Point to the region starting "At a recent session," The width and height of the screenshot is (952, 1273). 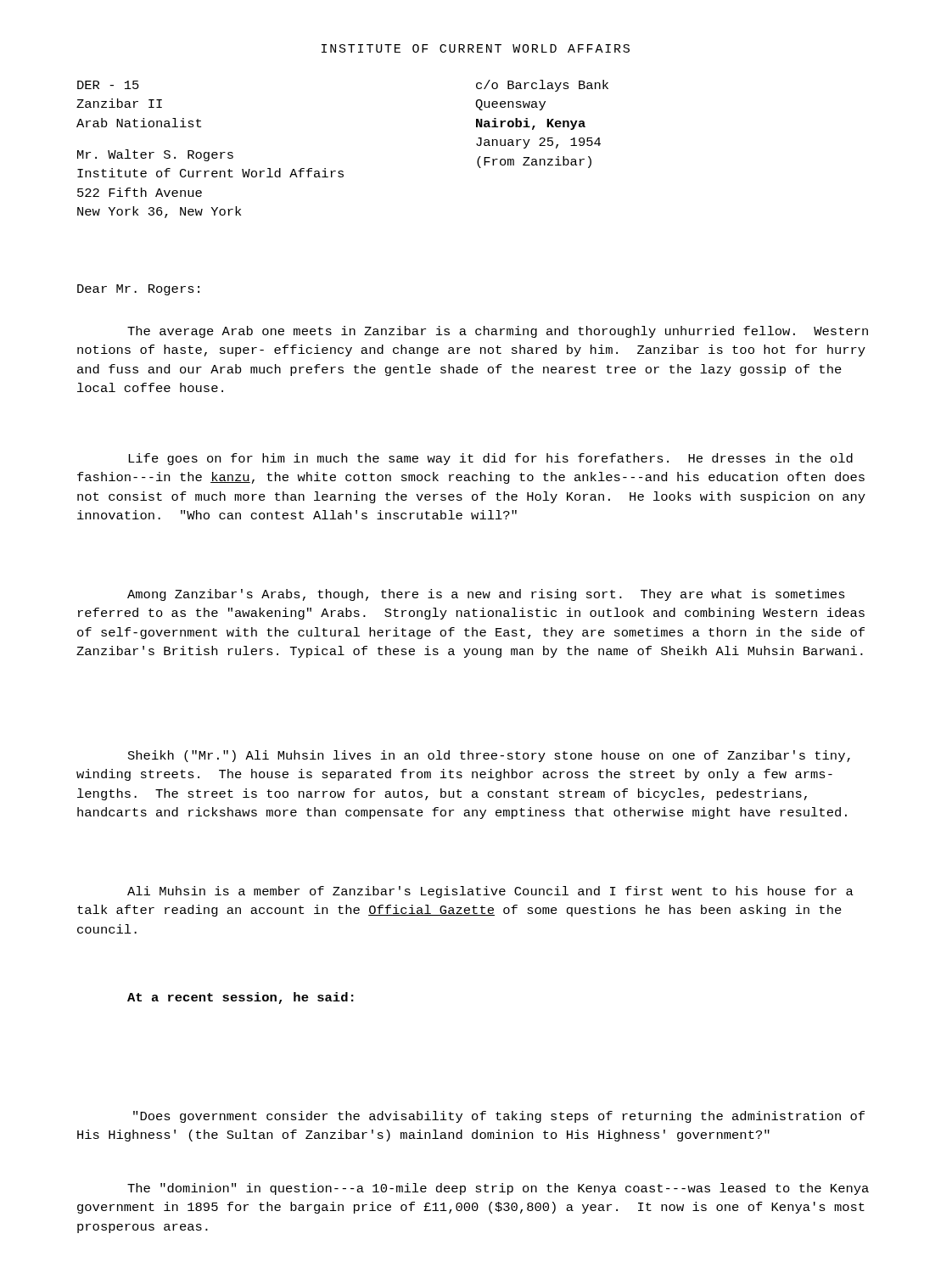[241, 998]
